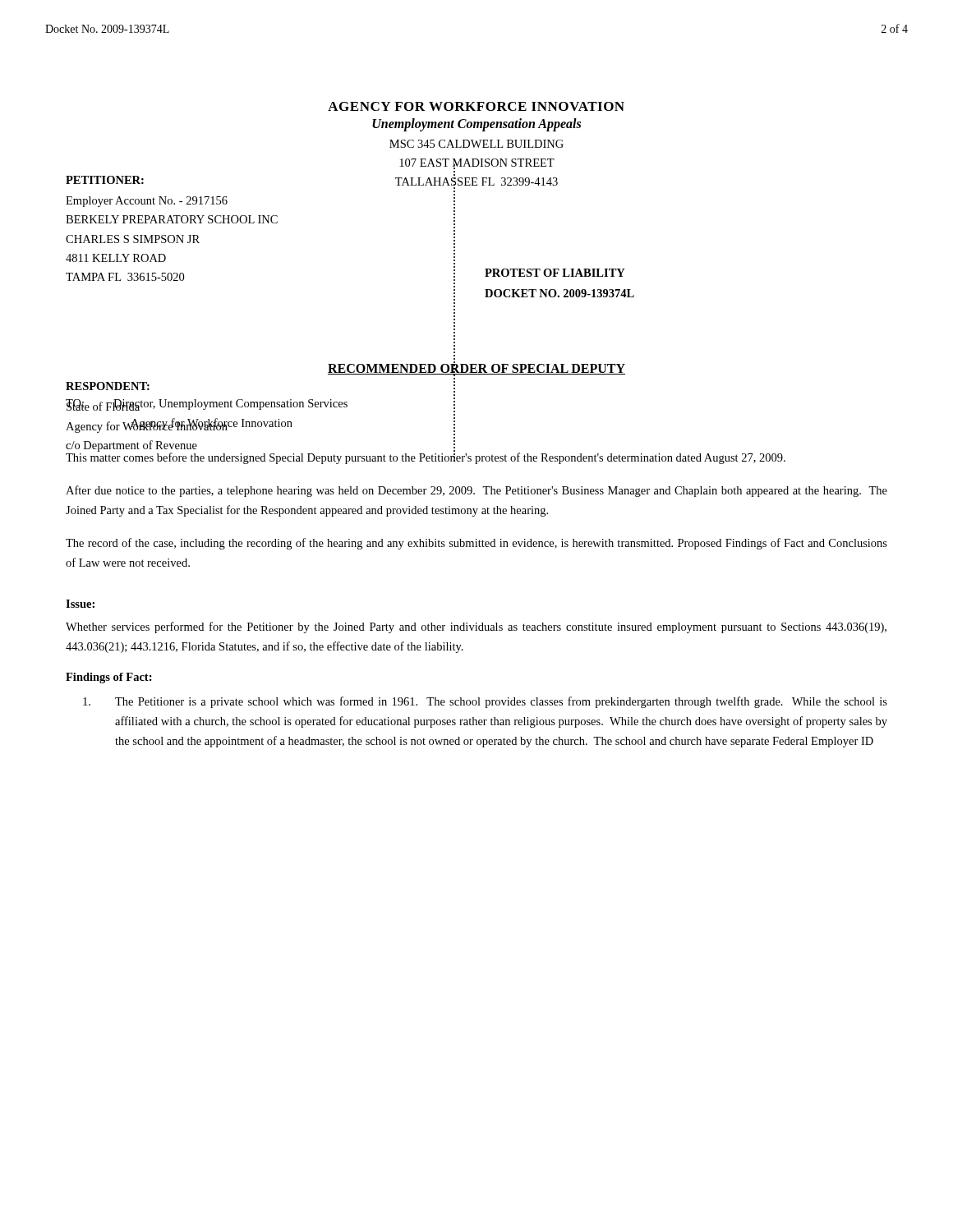Click the passage that begins "Whether services performed for the"
Image resolution: width=953 pixels, height=1232 pixels.
click(476, 637)
